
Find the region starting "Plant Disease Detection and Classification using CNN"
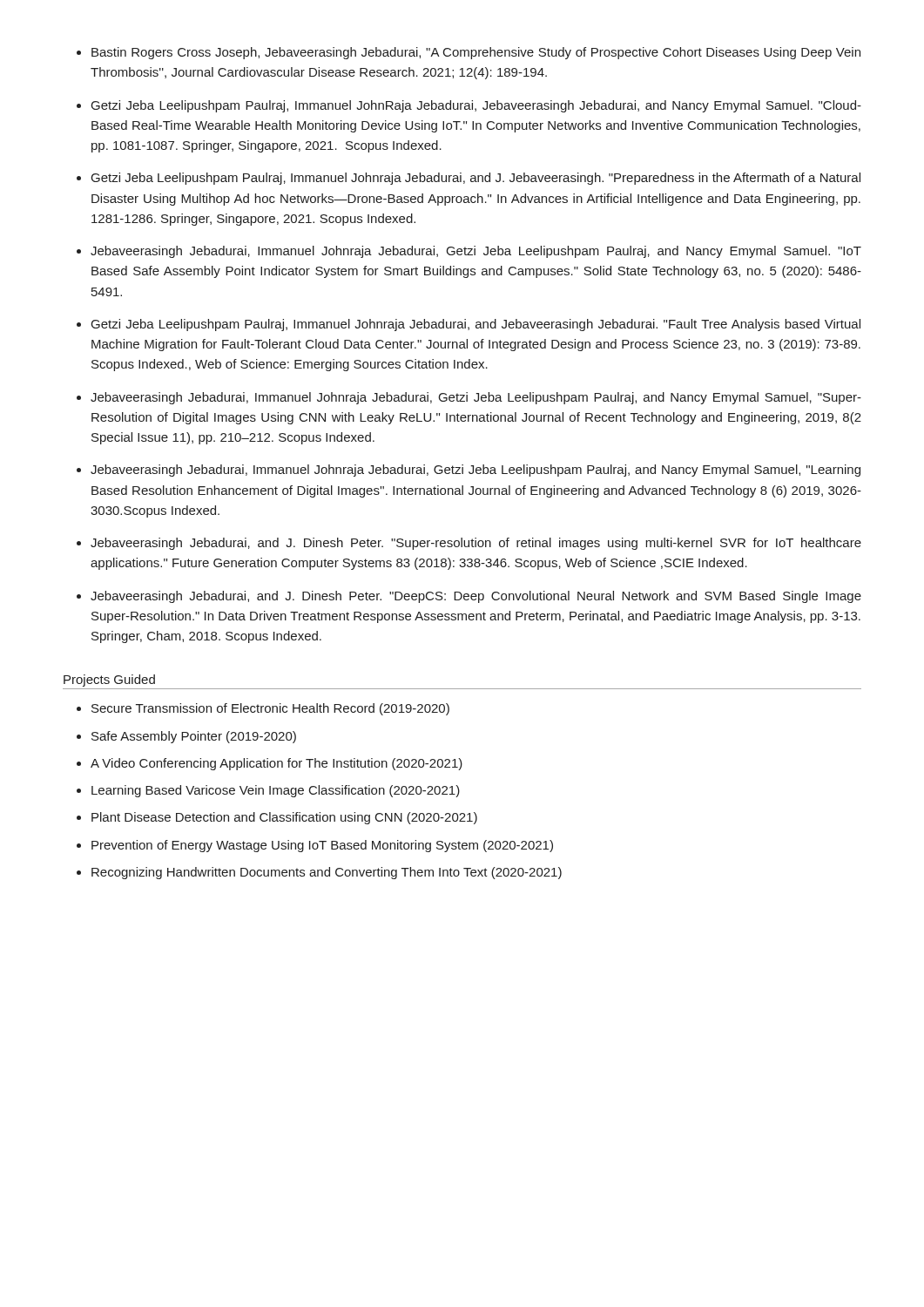coord(476,817)
